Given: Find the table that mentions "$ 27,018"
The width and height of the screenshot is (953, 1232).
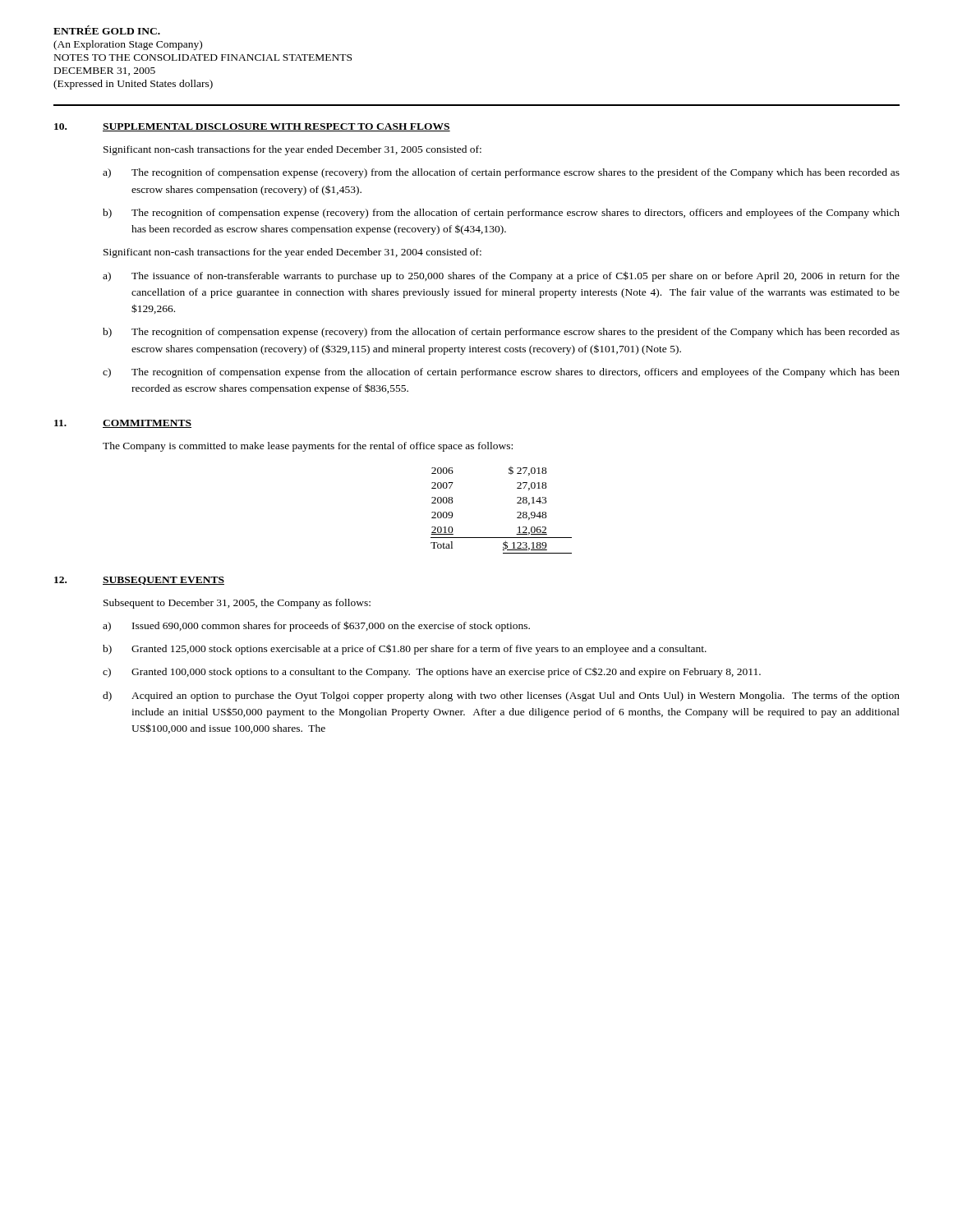Looking at the screenshot, I should (x=501, y=508).
